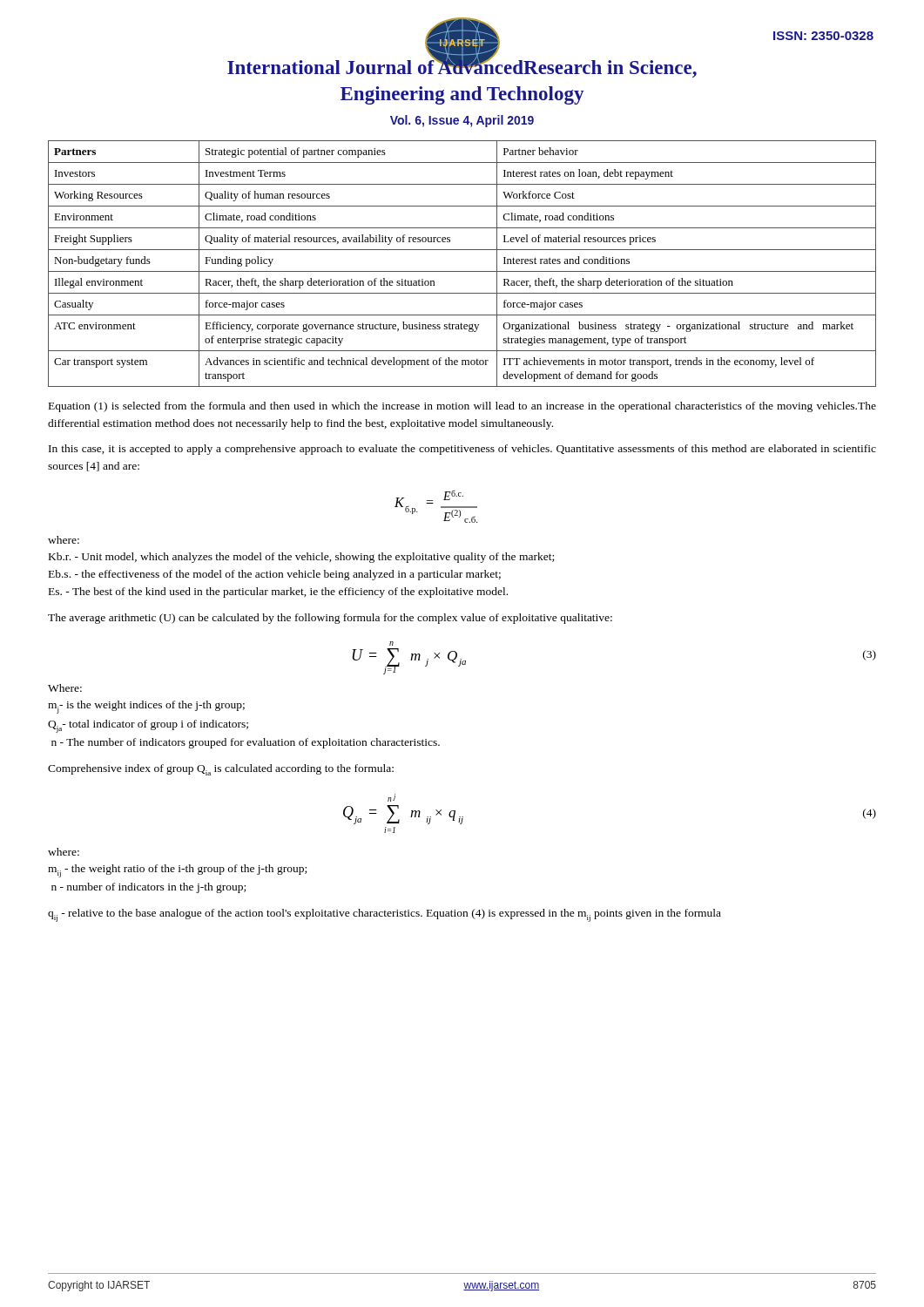Viewport: 924px width, 1307px height.
Task: Click on the text block starting "Es. - The best of the kind used"
Action: (x=278, y=591)
